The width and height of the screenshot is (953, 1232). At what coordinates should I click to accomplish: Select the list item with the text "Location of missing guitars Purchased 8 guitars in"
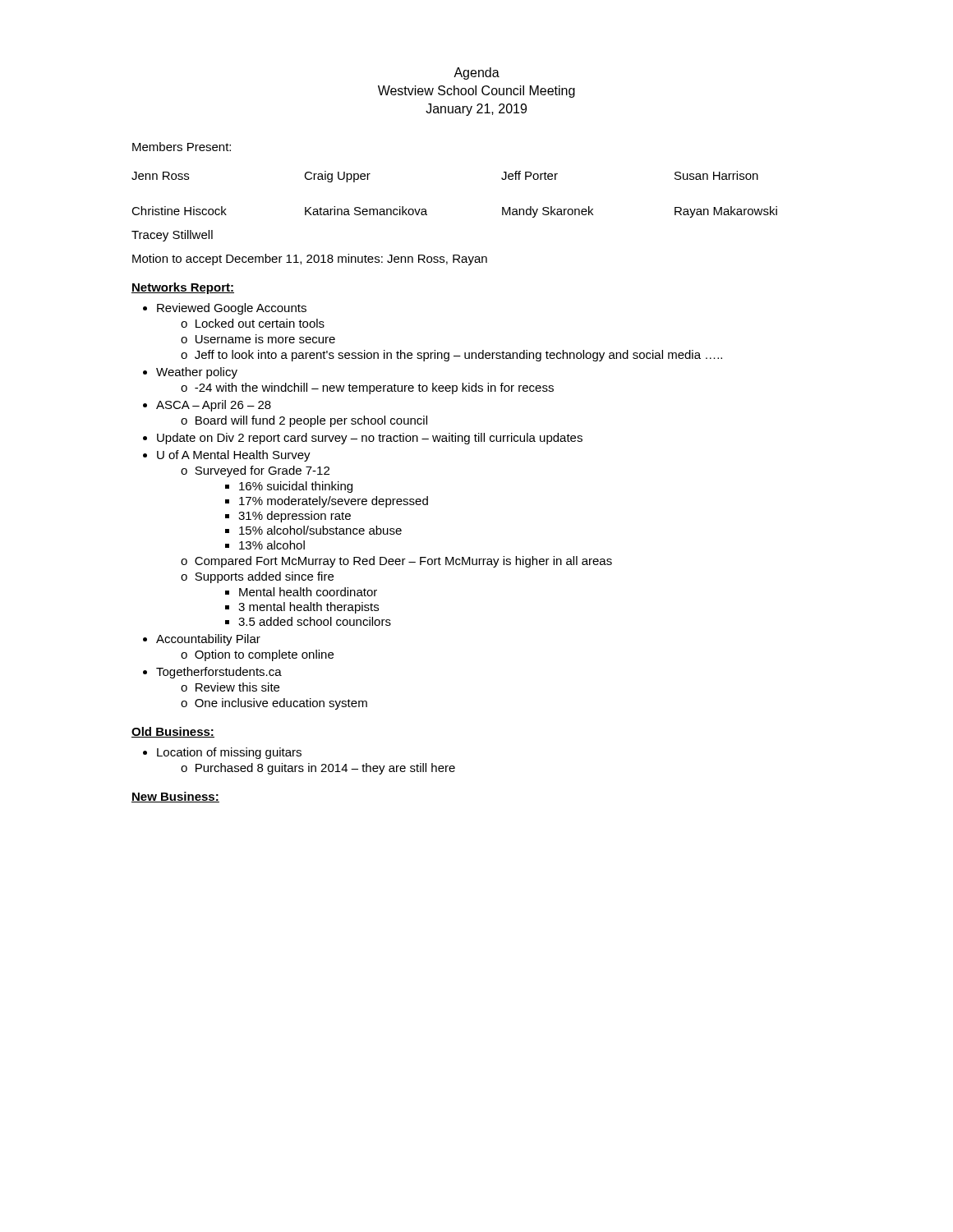pos(229,753)
